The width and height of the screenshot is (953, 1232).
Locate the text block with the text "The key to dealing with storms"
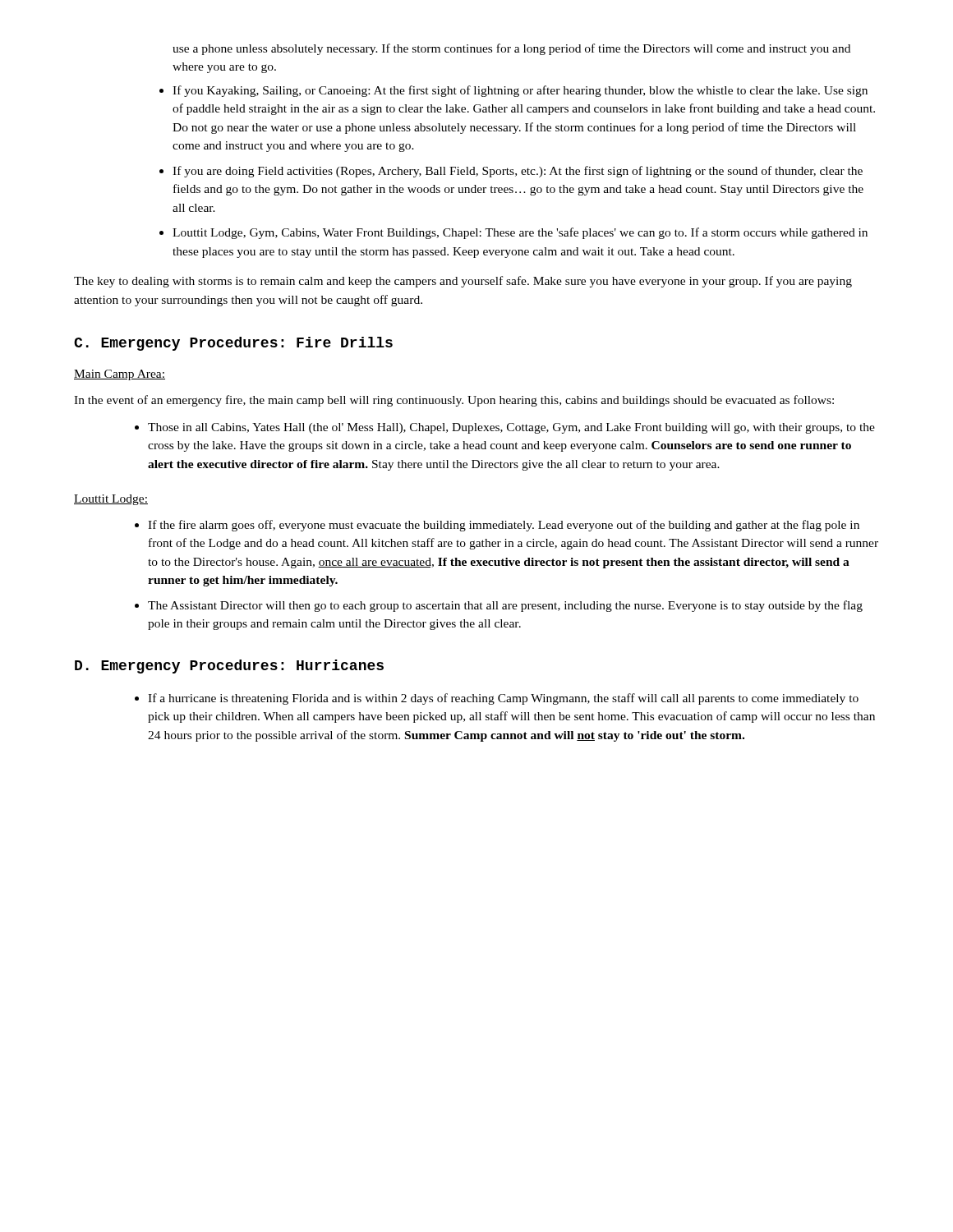pos(463,290)
